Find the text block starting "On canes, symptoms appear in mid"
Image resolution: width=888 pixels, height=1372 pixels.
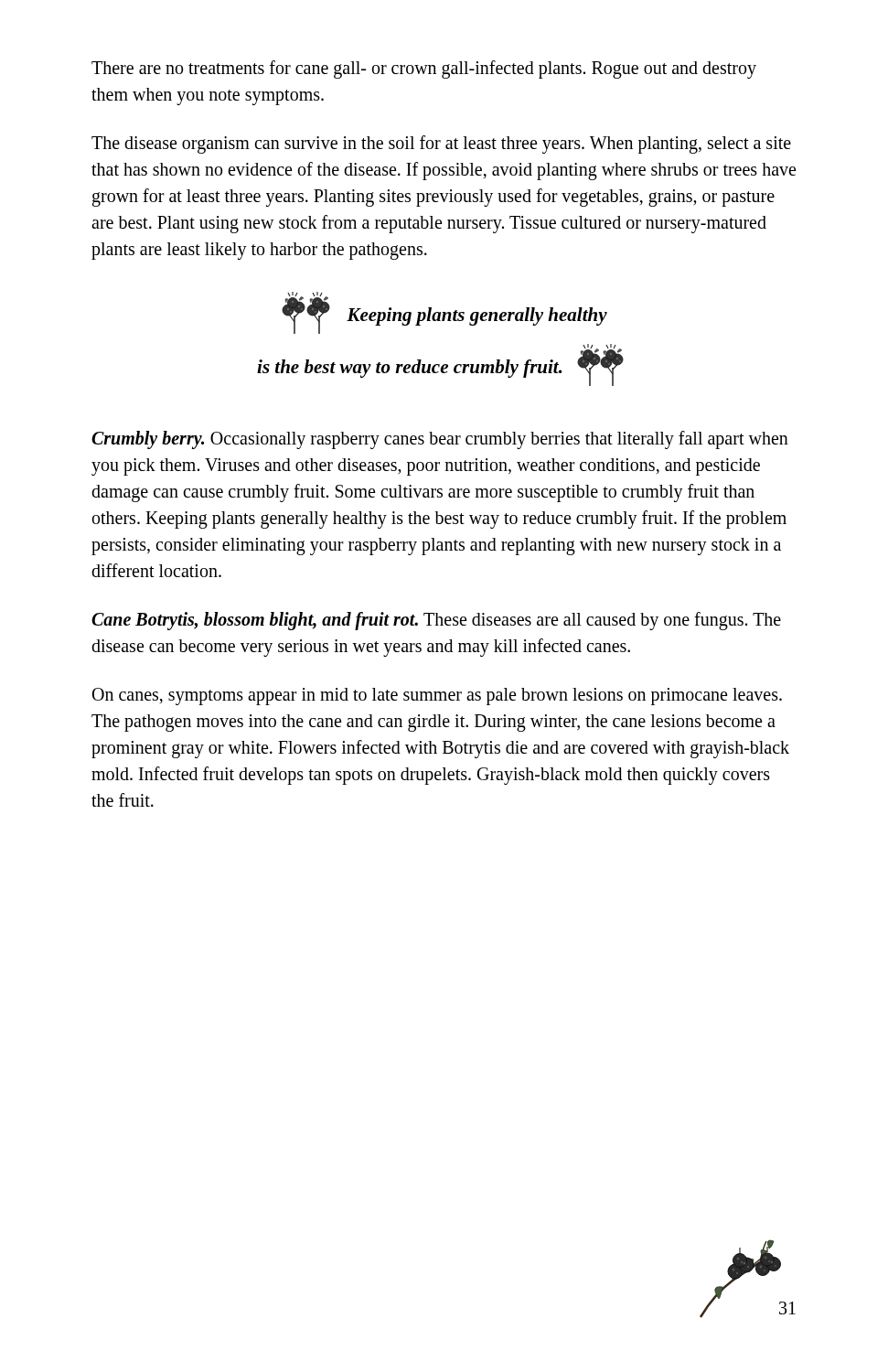pos(440,747)
